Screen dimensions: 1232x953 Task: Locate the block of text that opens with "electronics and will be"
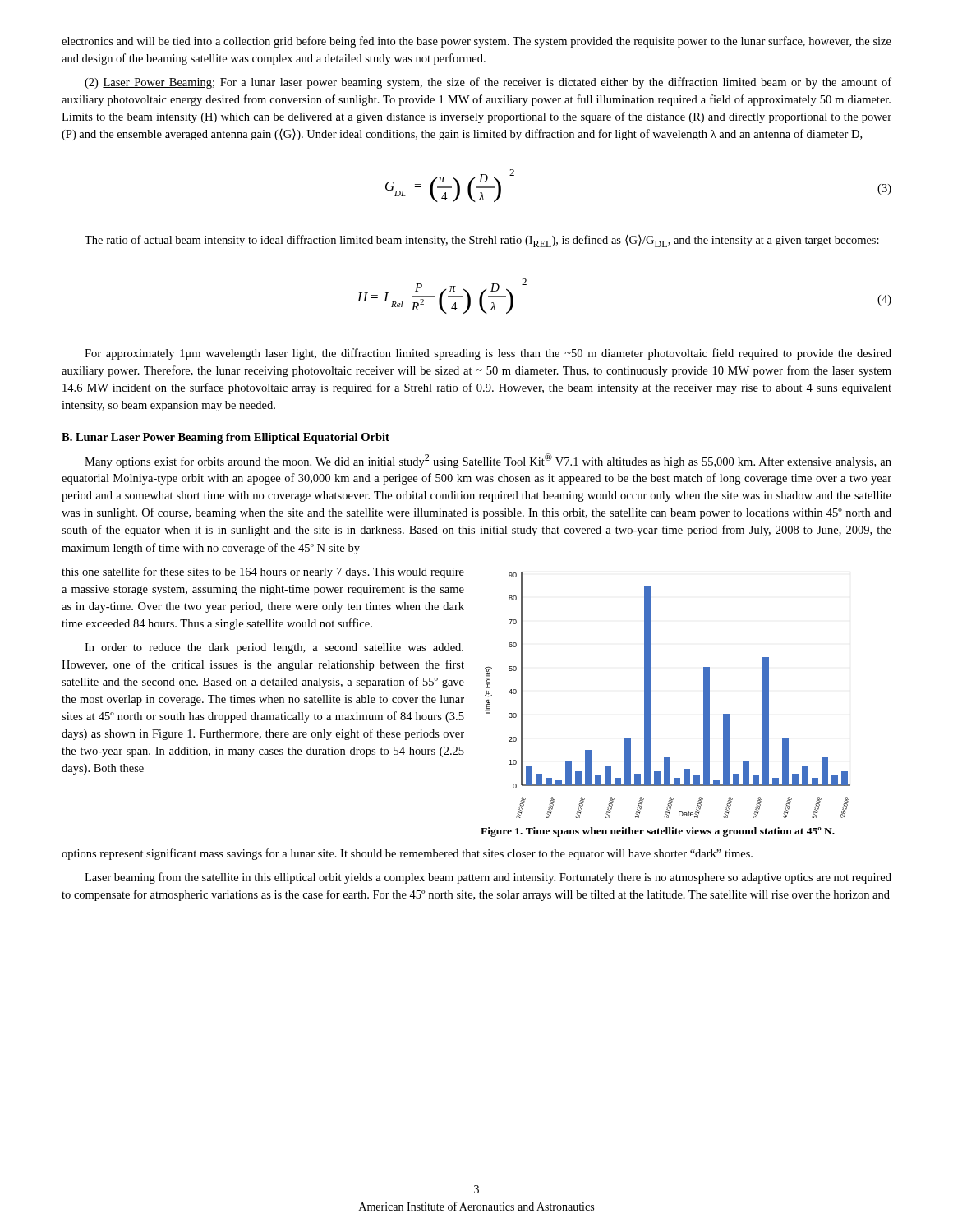(x=476, y=50)
